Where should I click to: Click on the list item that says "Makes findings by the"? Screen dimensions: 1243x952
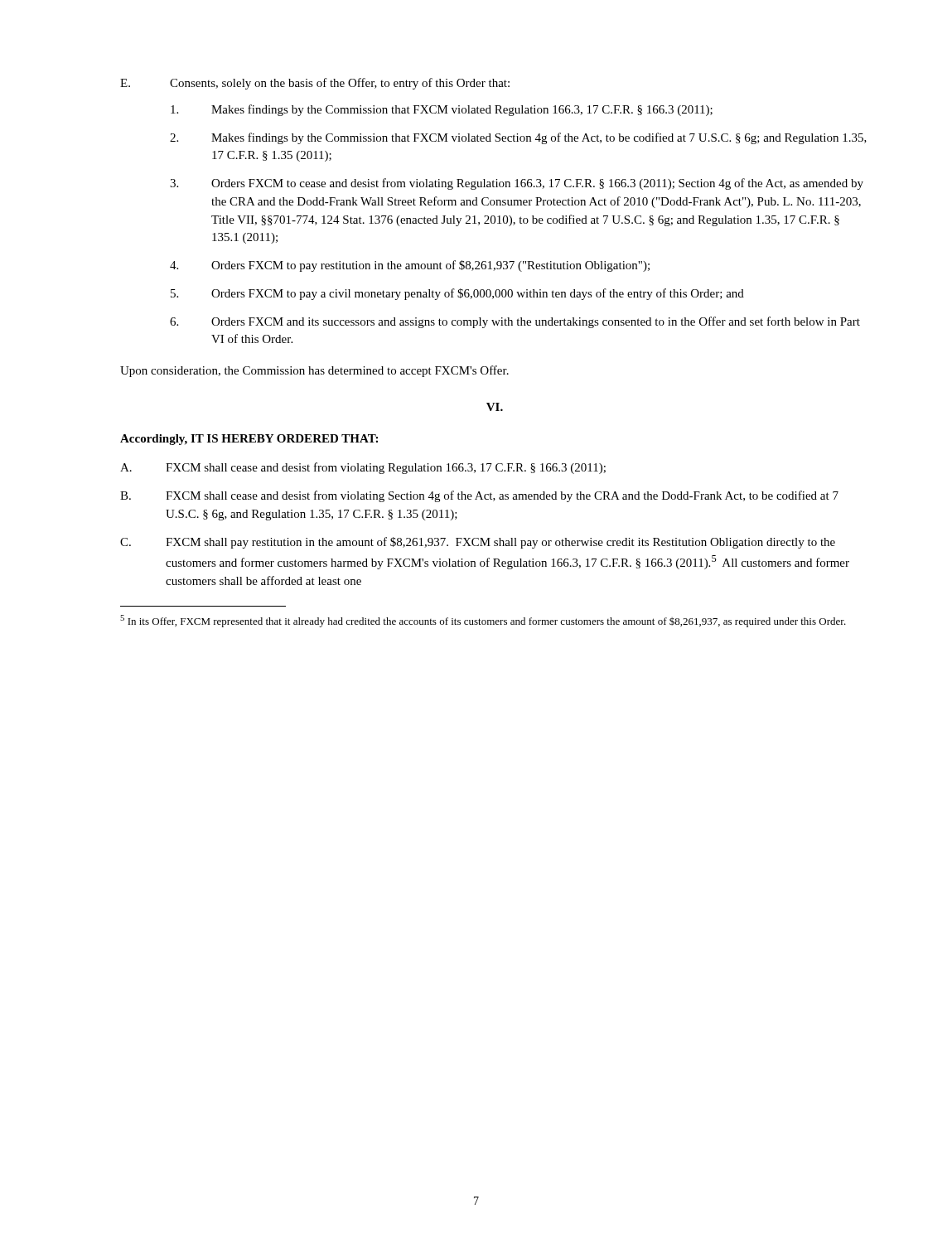[520, 110]
